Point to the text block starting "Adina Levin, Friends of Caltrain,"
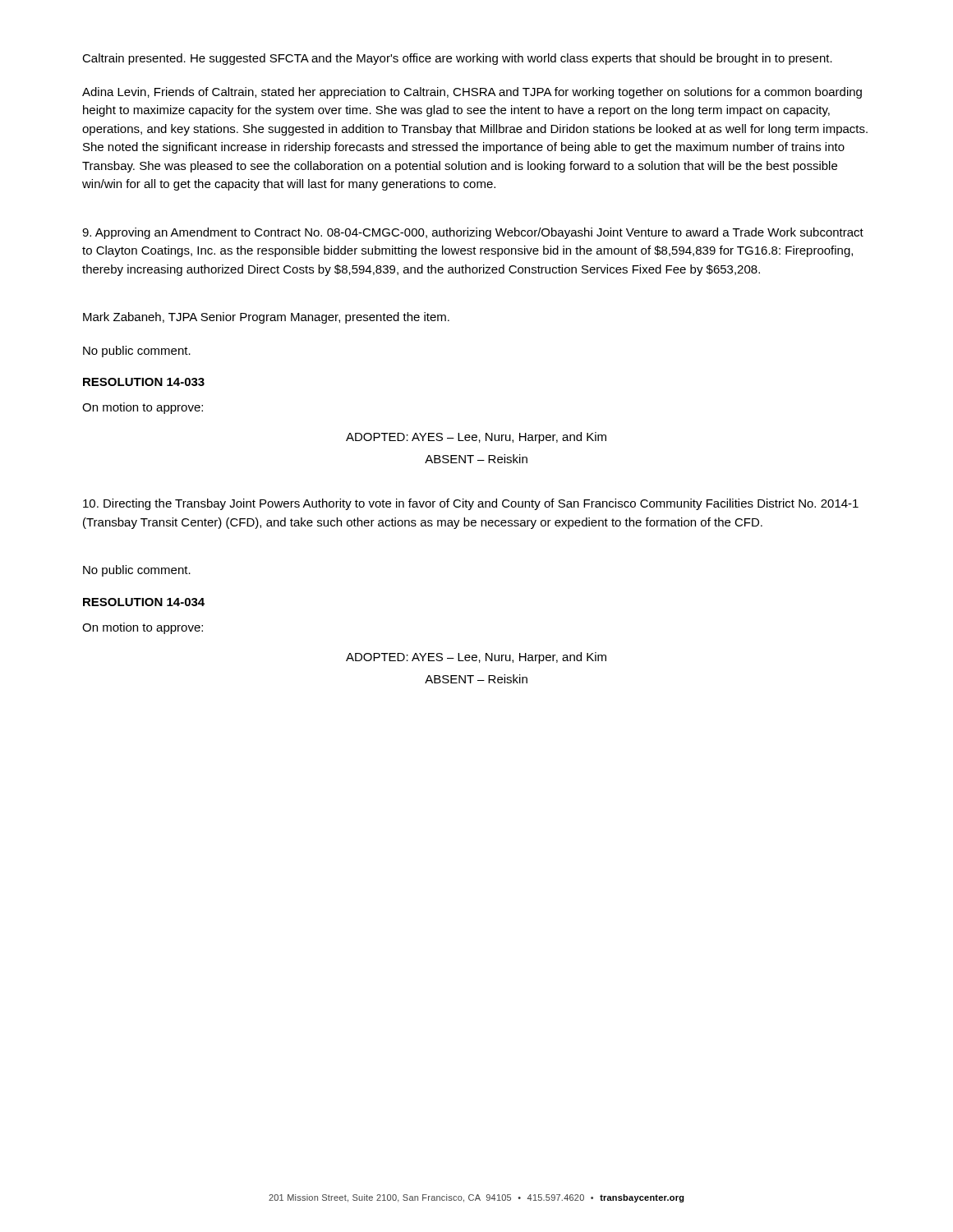This screenshot has width=953, height=1232. coord(475,137)
